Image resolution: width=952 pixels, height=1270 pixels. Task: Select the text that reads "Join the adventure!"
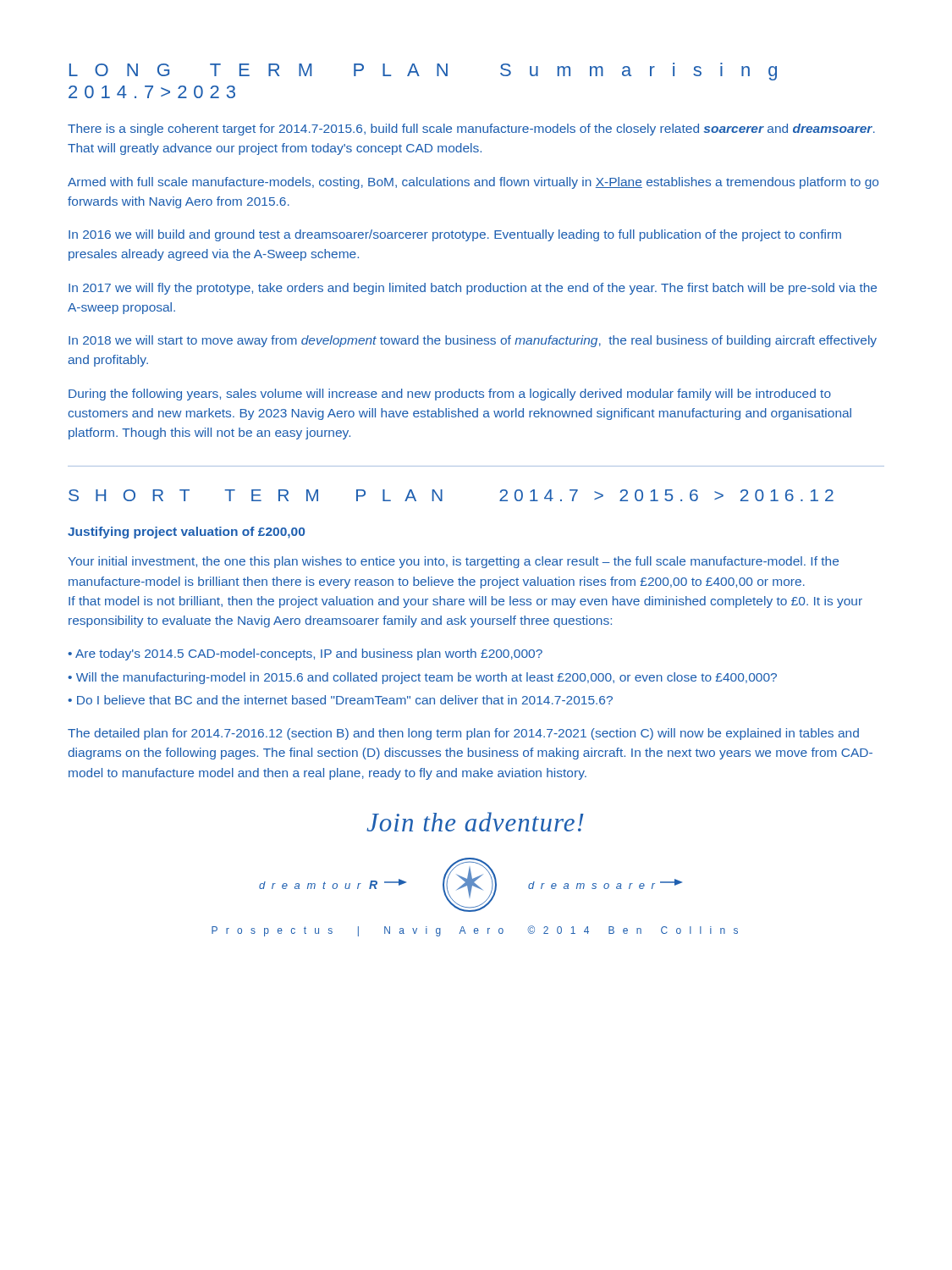click(x=476, y=822)
